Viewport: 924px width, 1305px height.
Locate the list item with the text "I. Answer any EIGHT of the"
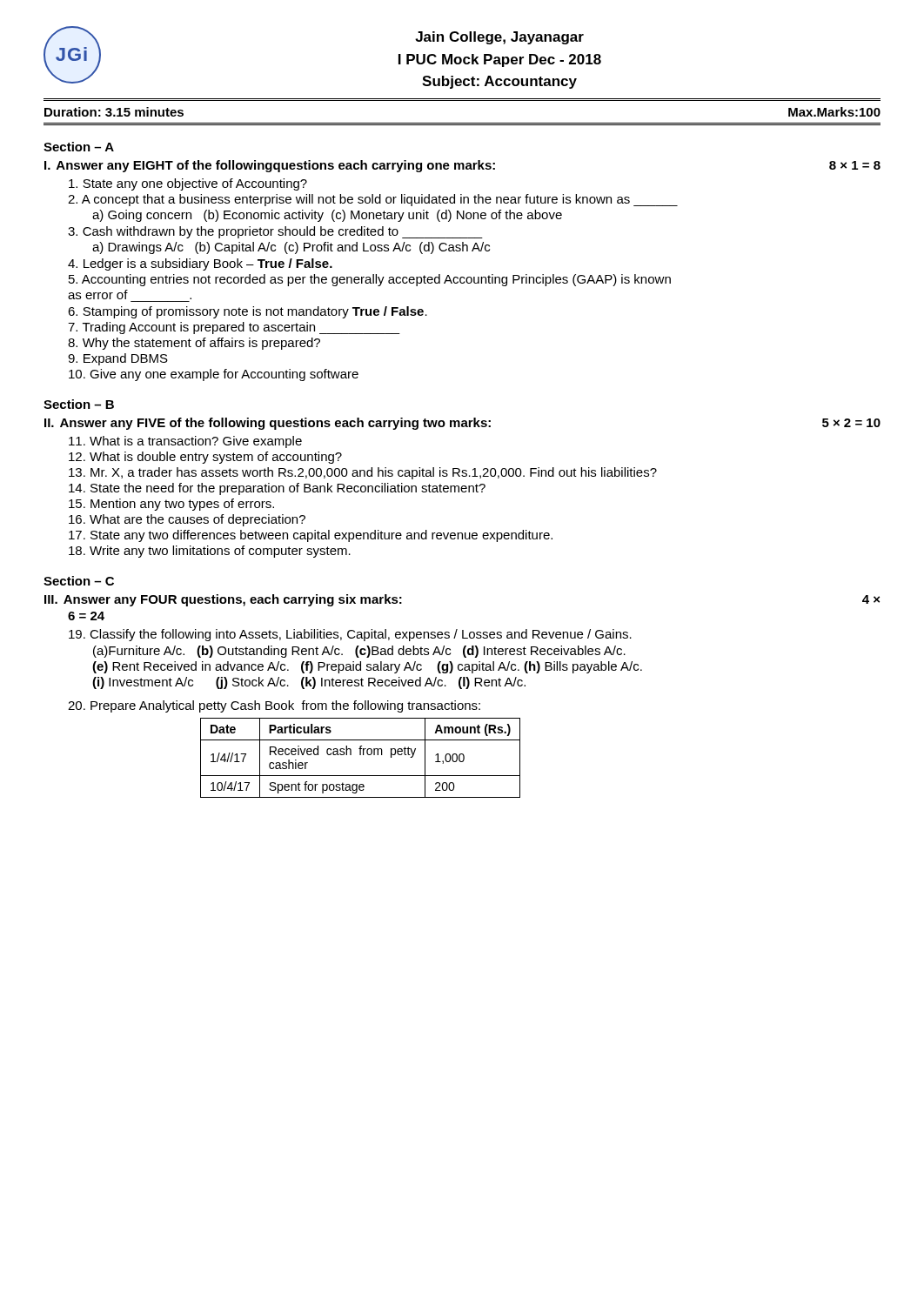(462, 164)
